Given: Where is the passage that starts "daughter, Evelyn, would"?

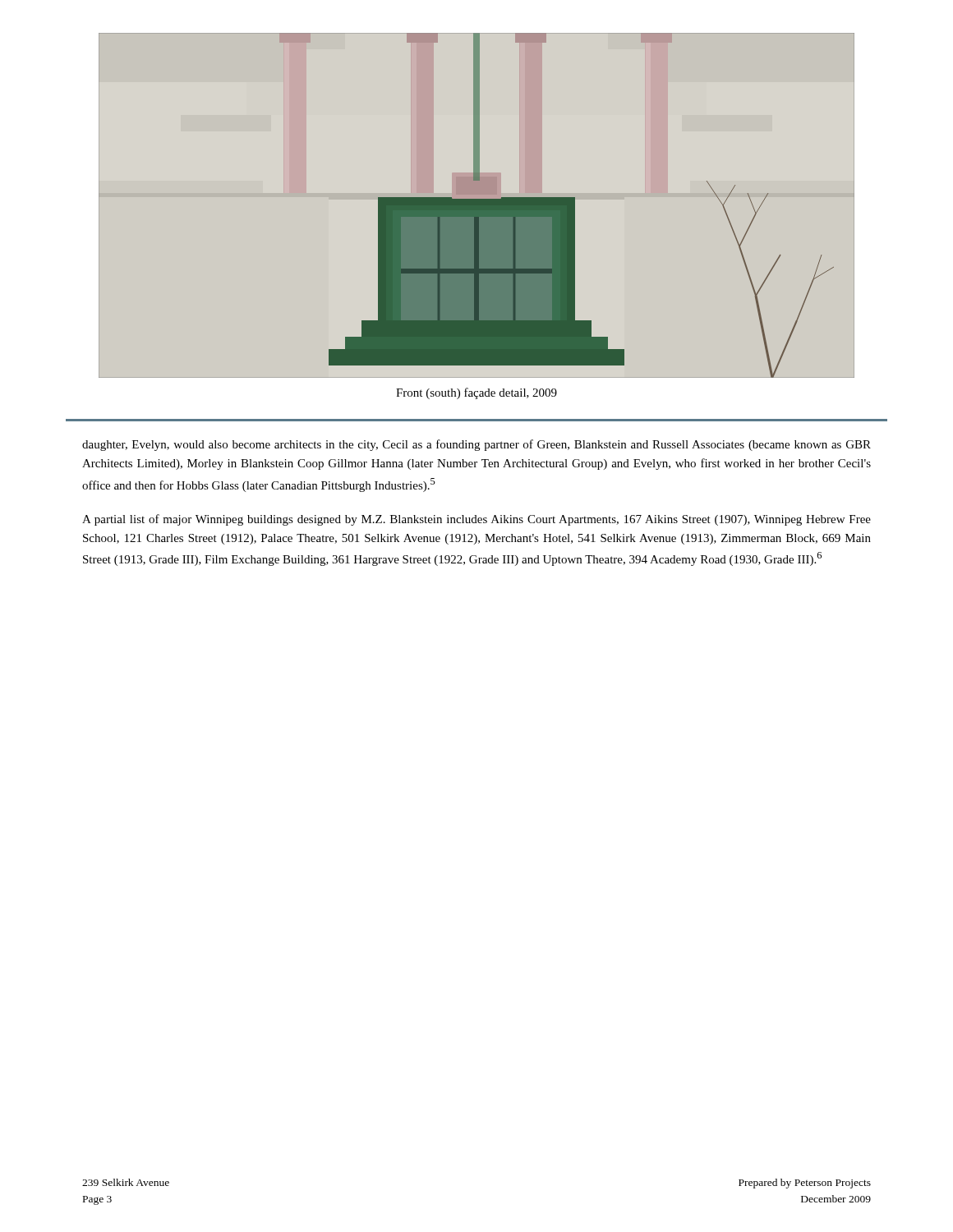Looking at the screenshot, I should coord(476,465).
